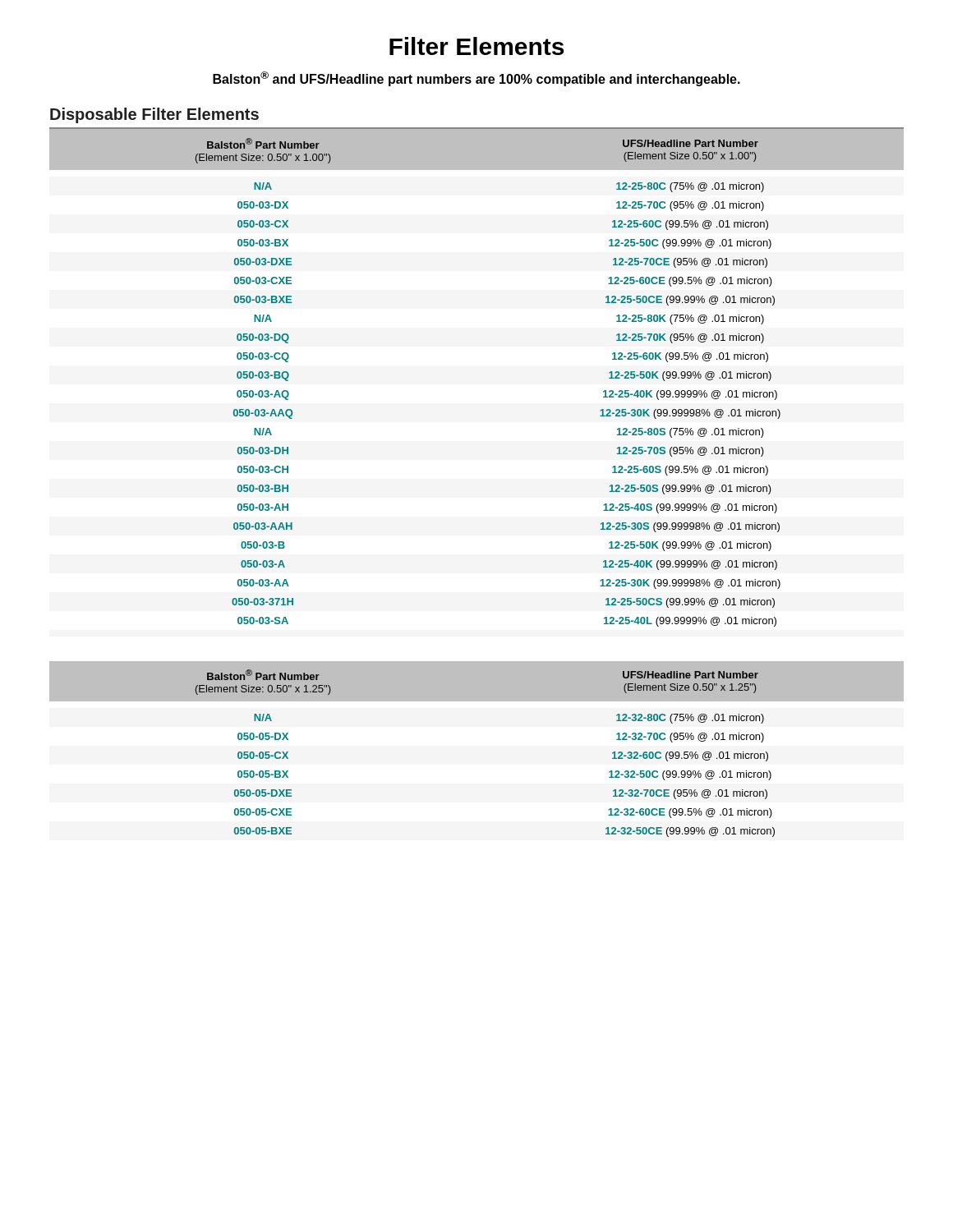Click on the passage starting "Disposable Filter Elements"
The height and width of the screenshot is (1232, 953).
pos(154,114)
